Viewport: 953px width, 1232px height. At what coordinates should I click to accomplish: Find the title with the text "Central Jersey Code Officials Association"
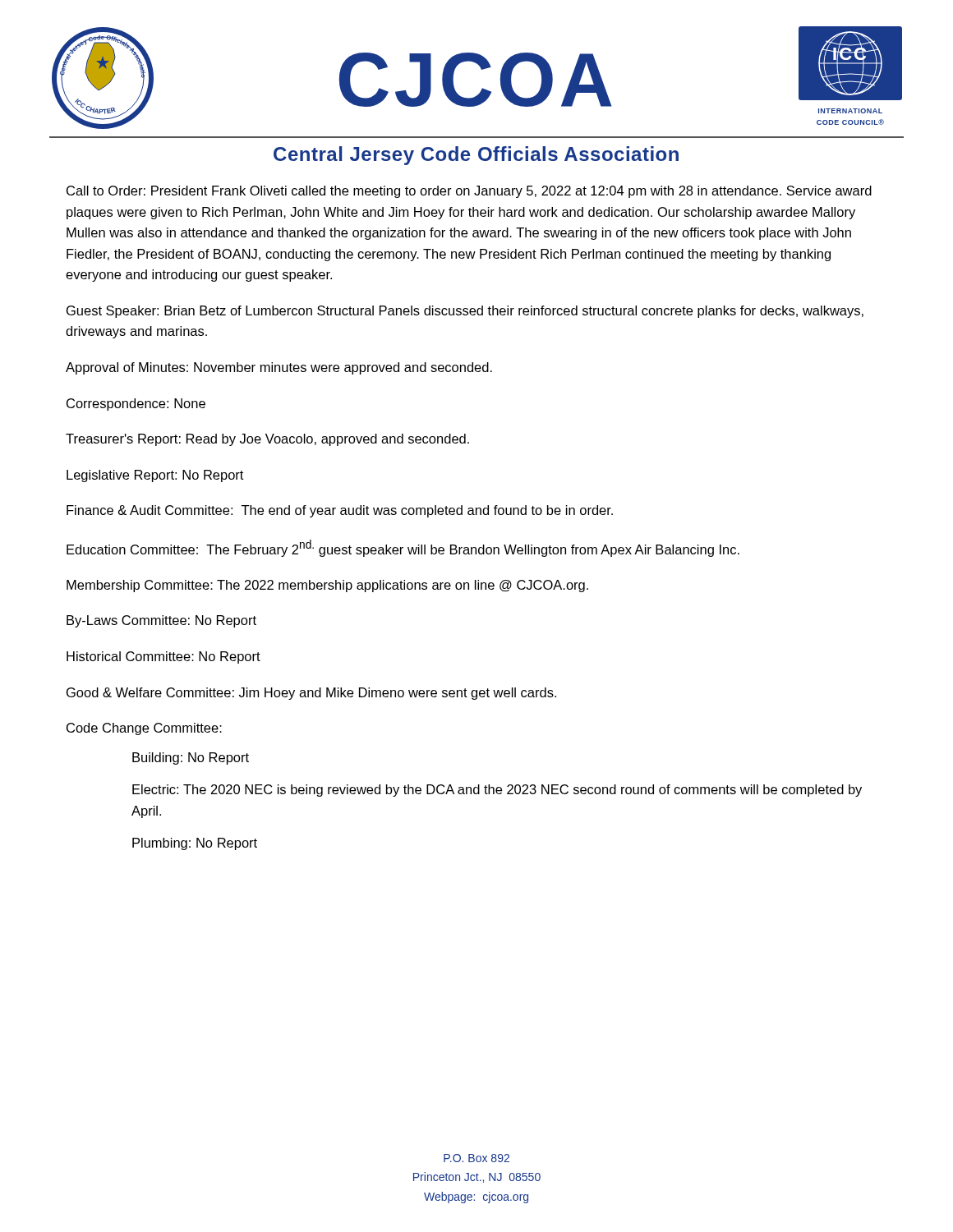tap(476, 154)
